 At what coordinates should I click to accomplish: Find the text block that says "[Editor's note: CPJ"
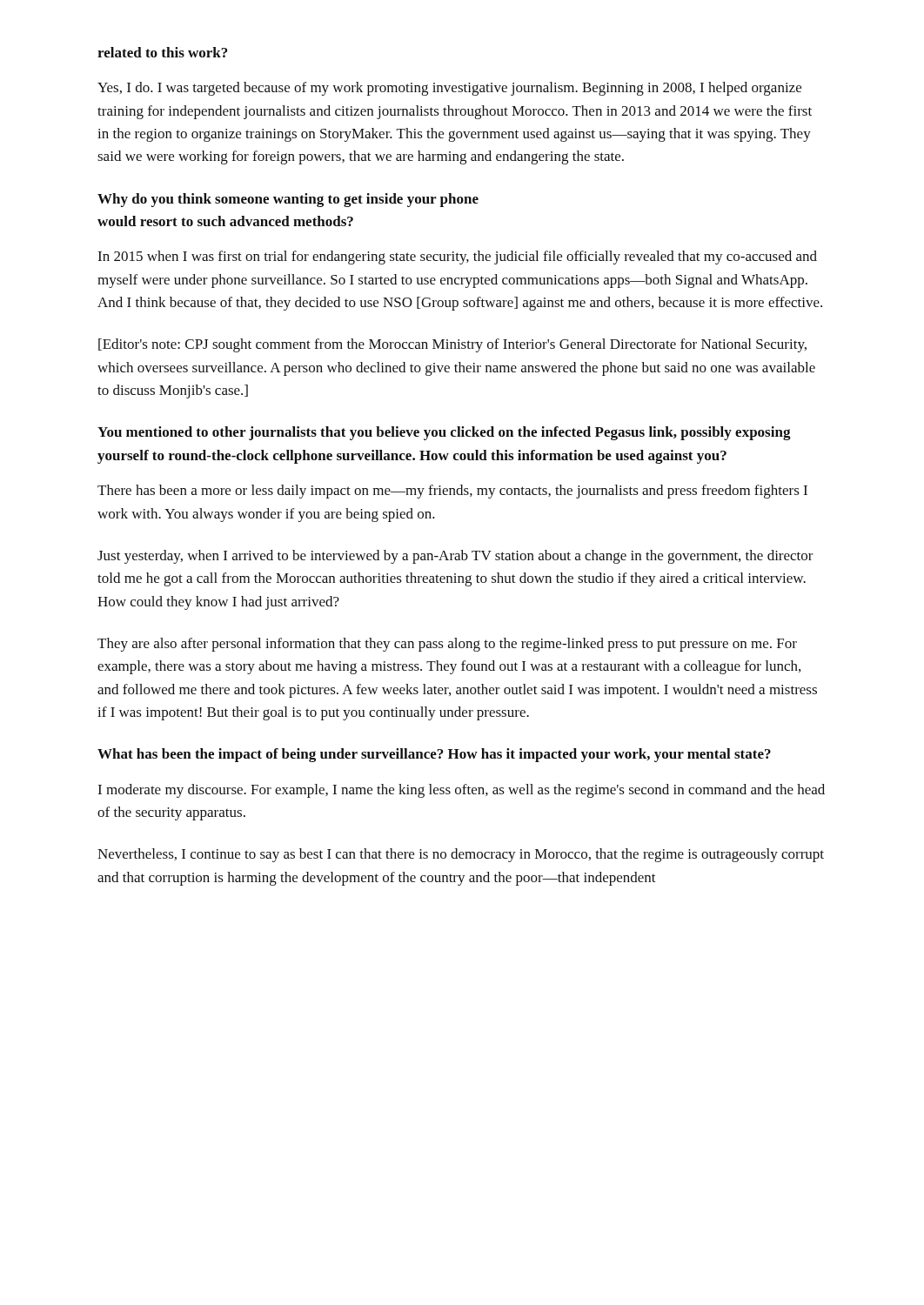tap(456, 367)
